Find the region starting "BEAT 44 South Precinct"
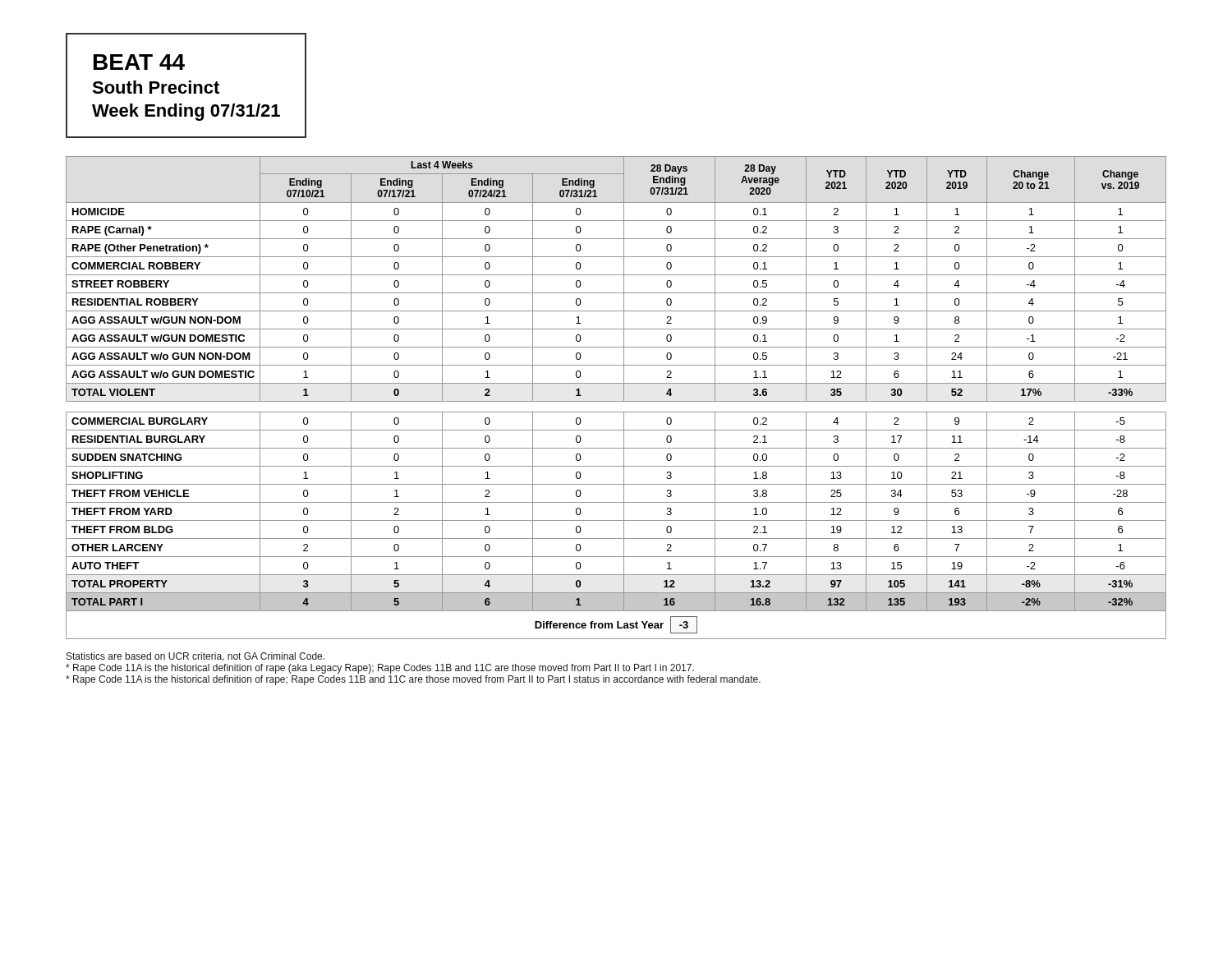Viewport: 1232px width, 953px height. pos(186,85)
